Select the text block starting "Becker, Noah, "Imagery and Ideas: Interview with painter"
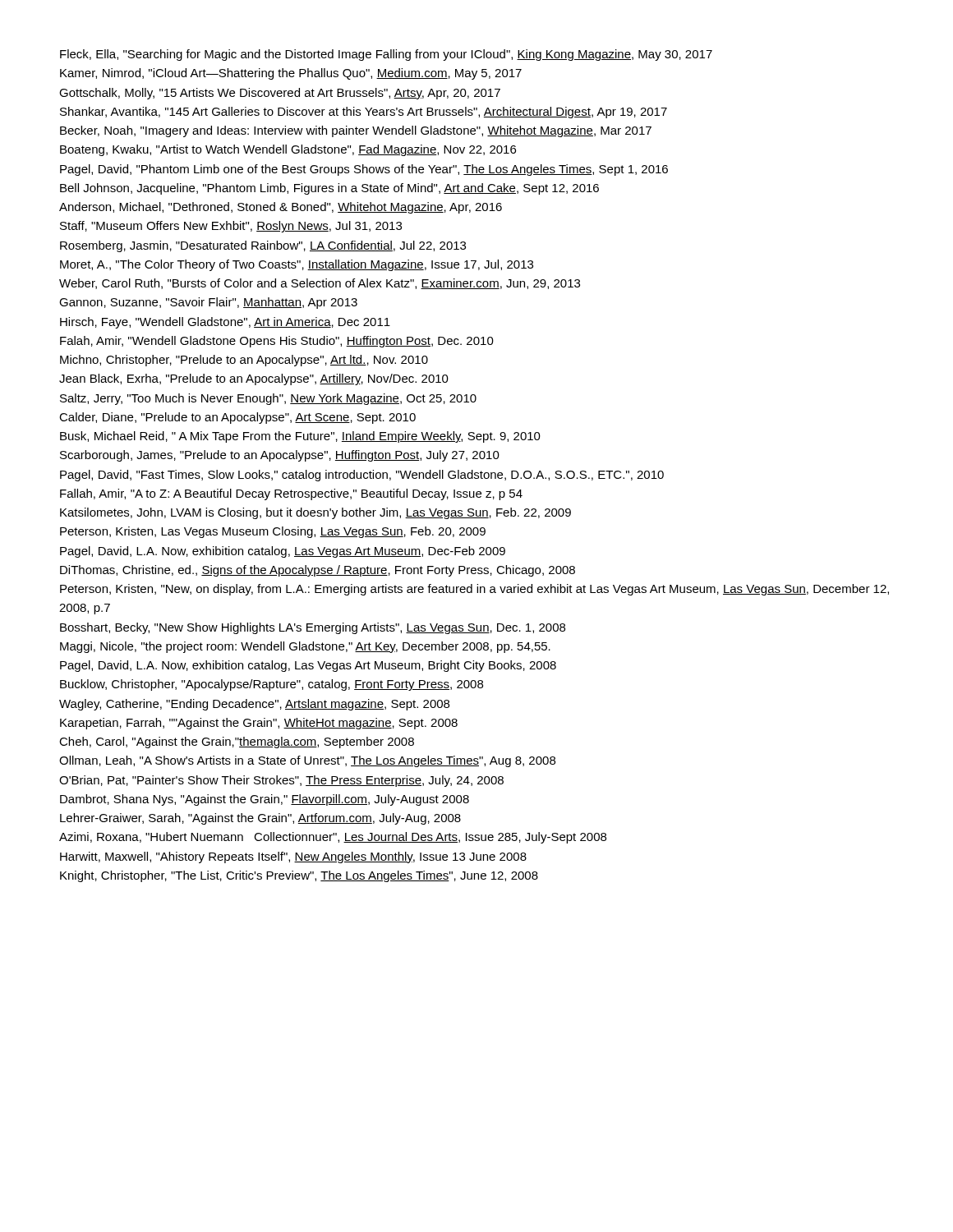Image resolution: width=953 pixels, height=1232 pixels. click(476, 130)
